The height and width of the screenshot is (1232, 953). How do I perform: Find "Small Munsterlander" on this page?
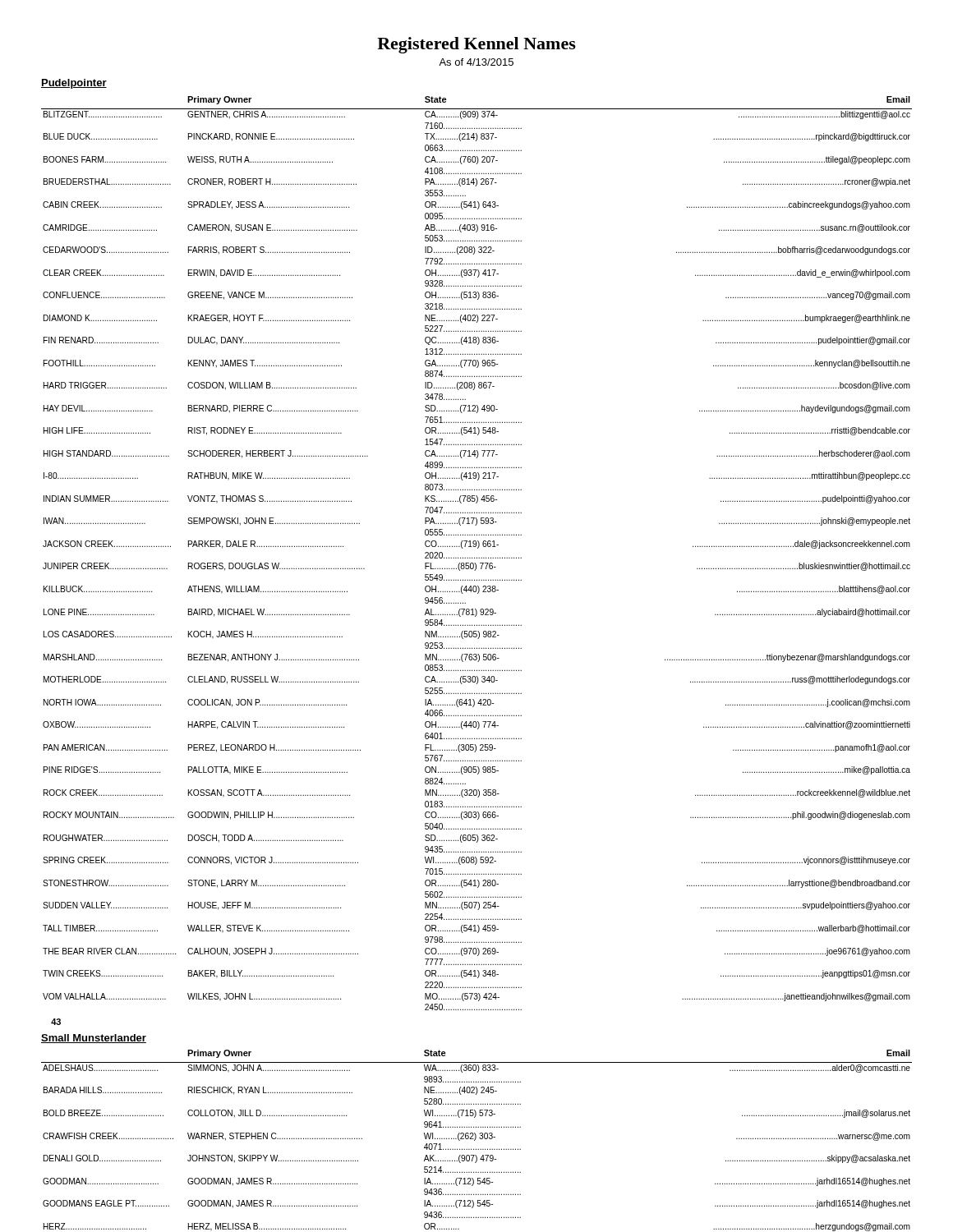(x=94, y=1038)
